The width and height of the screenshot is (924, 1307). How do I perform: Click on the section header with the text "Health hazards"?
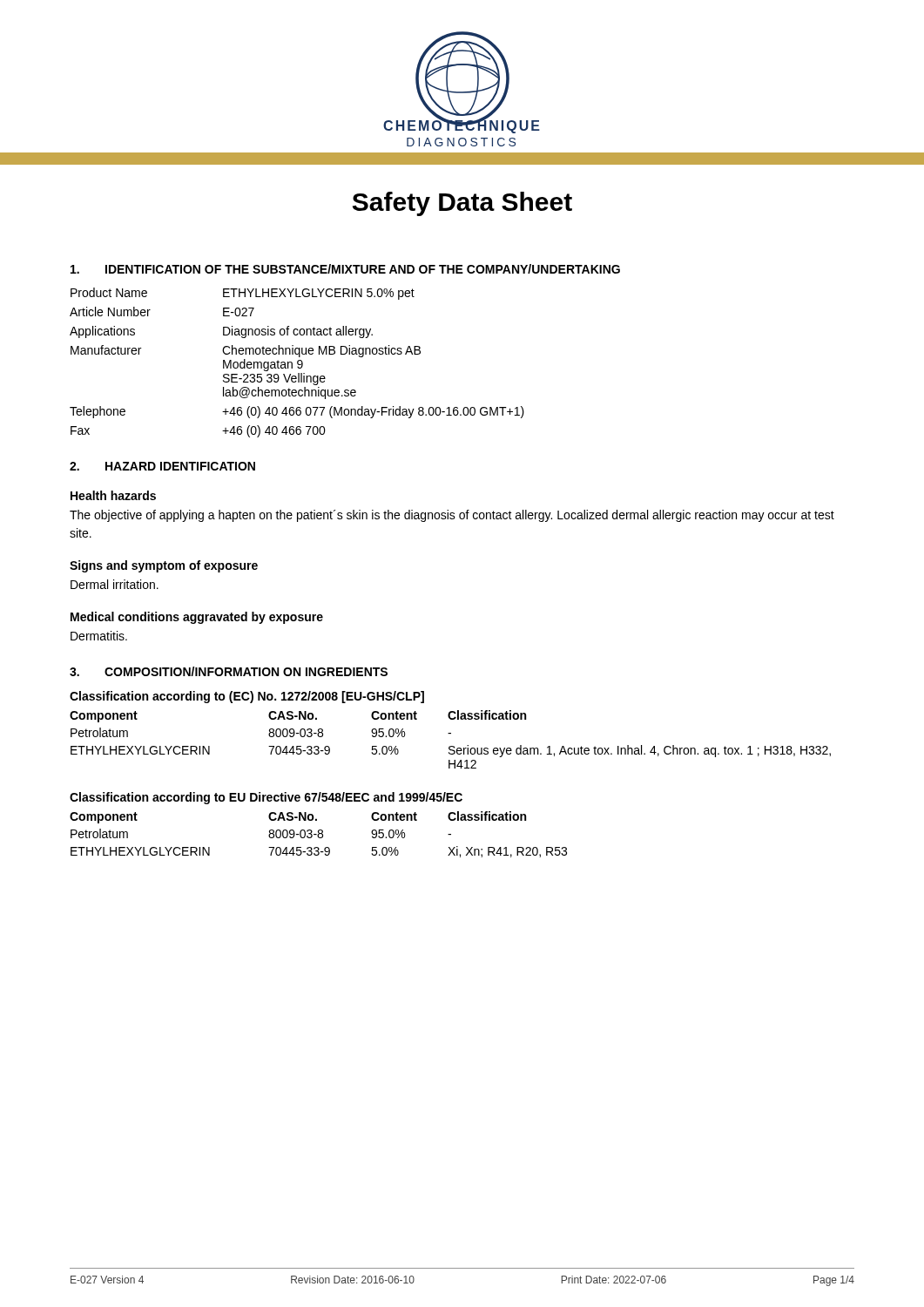pos(113,496)
